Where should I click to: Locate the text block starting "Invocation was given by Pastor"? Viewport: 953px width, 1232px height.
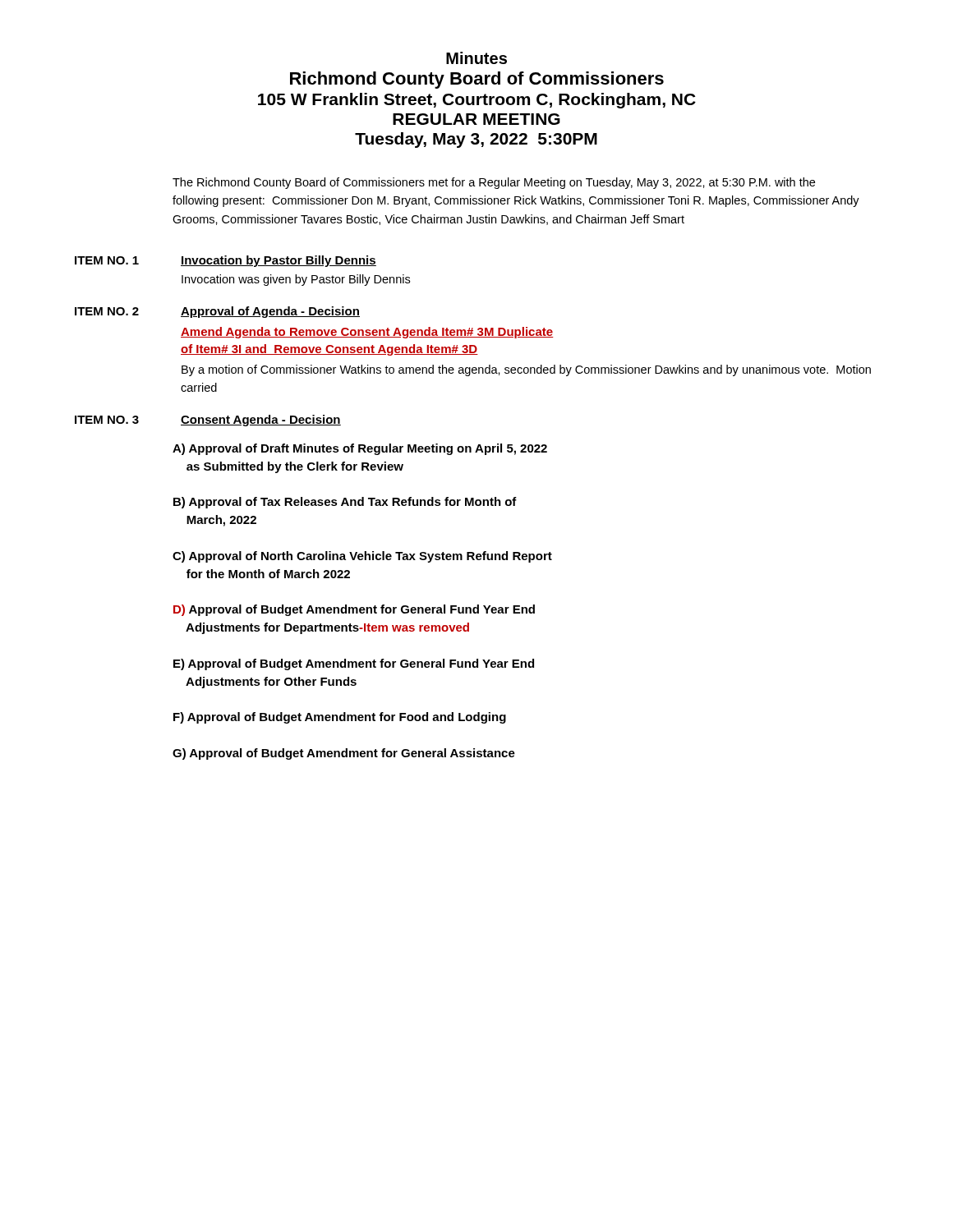(296, 280)
